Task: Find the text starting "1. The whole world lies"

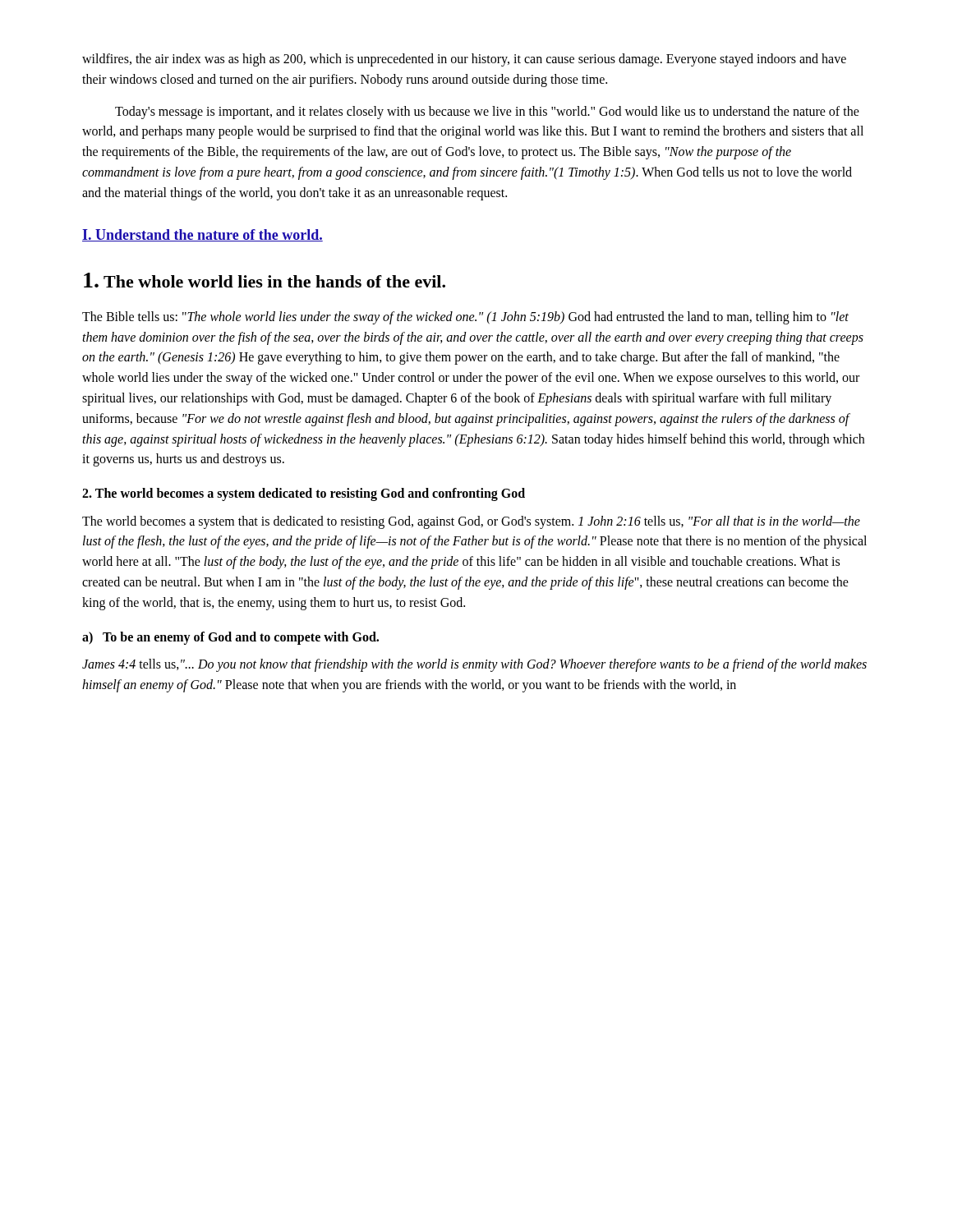Action: (265, 280)
